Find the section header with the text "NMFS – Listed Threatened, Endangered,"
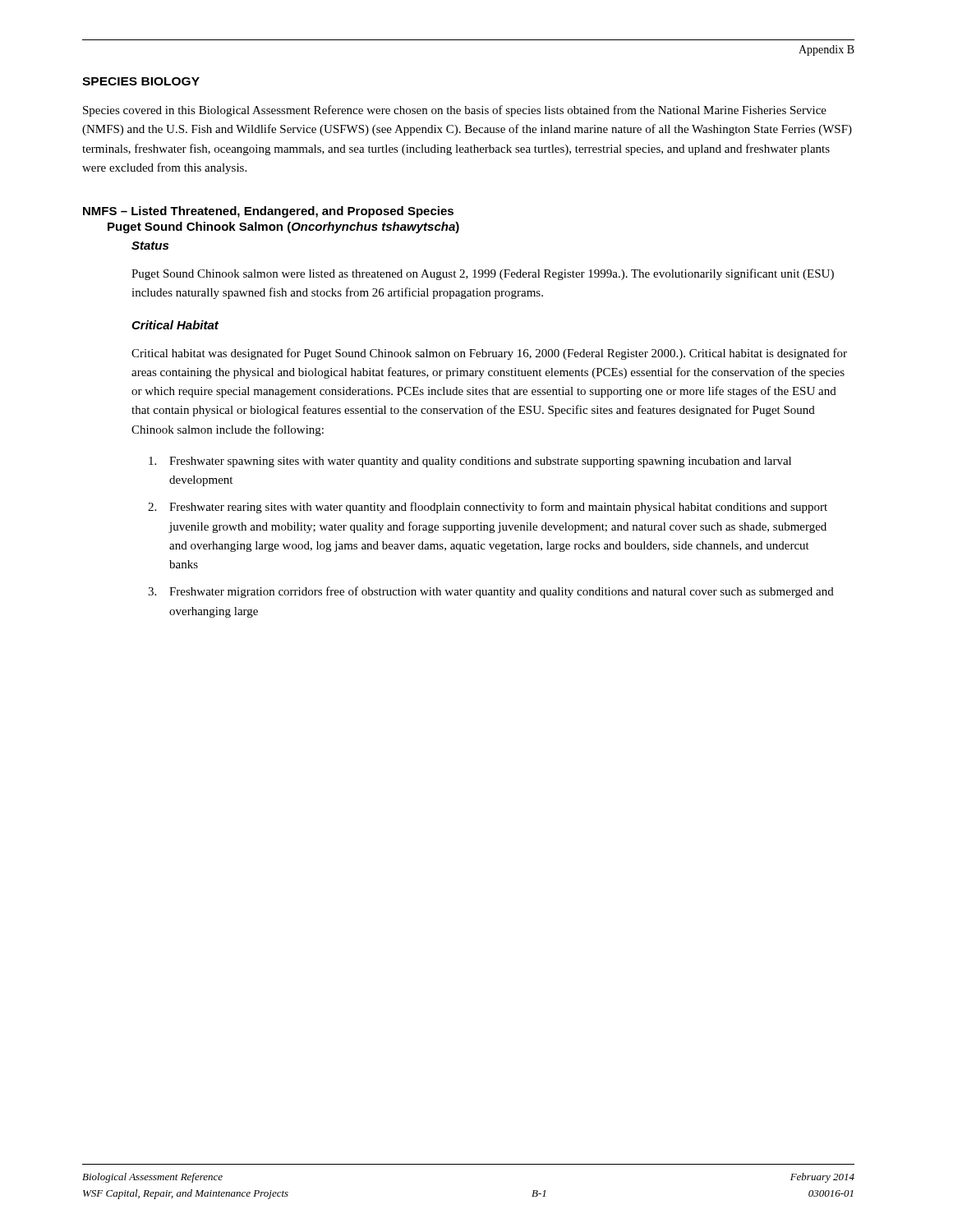 click(x=268, y=212)
